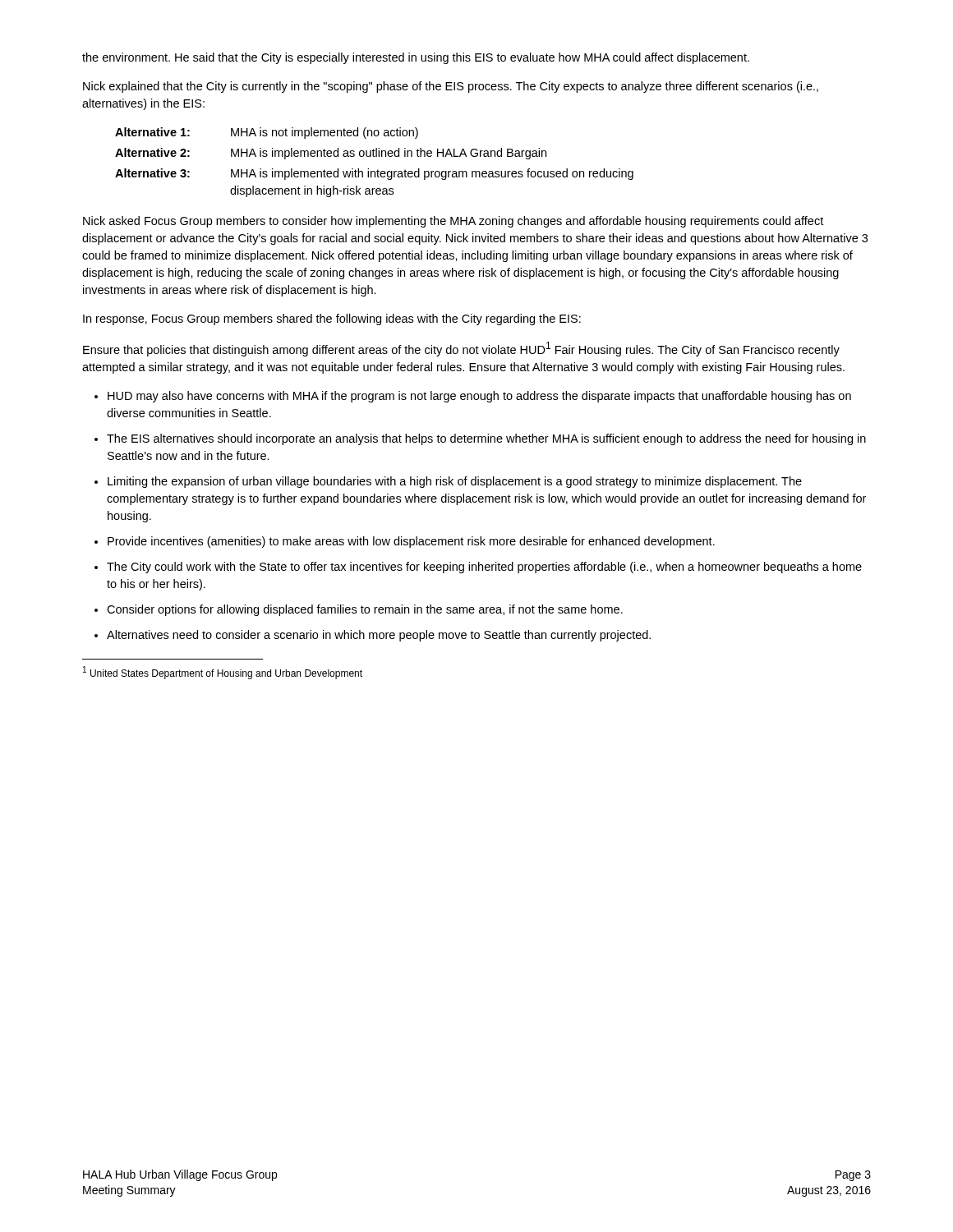
Task: Select the block starting "Limiting the expansion of urban"
Action: (x=487, y=499)
